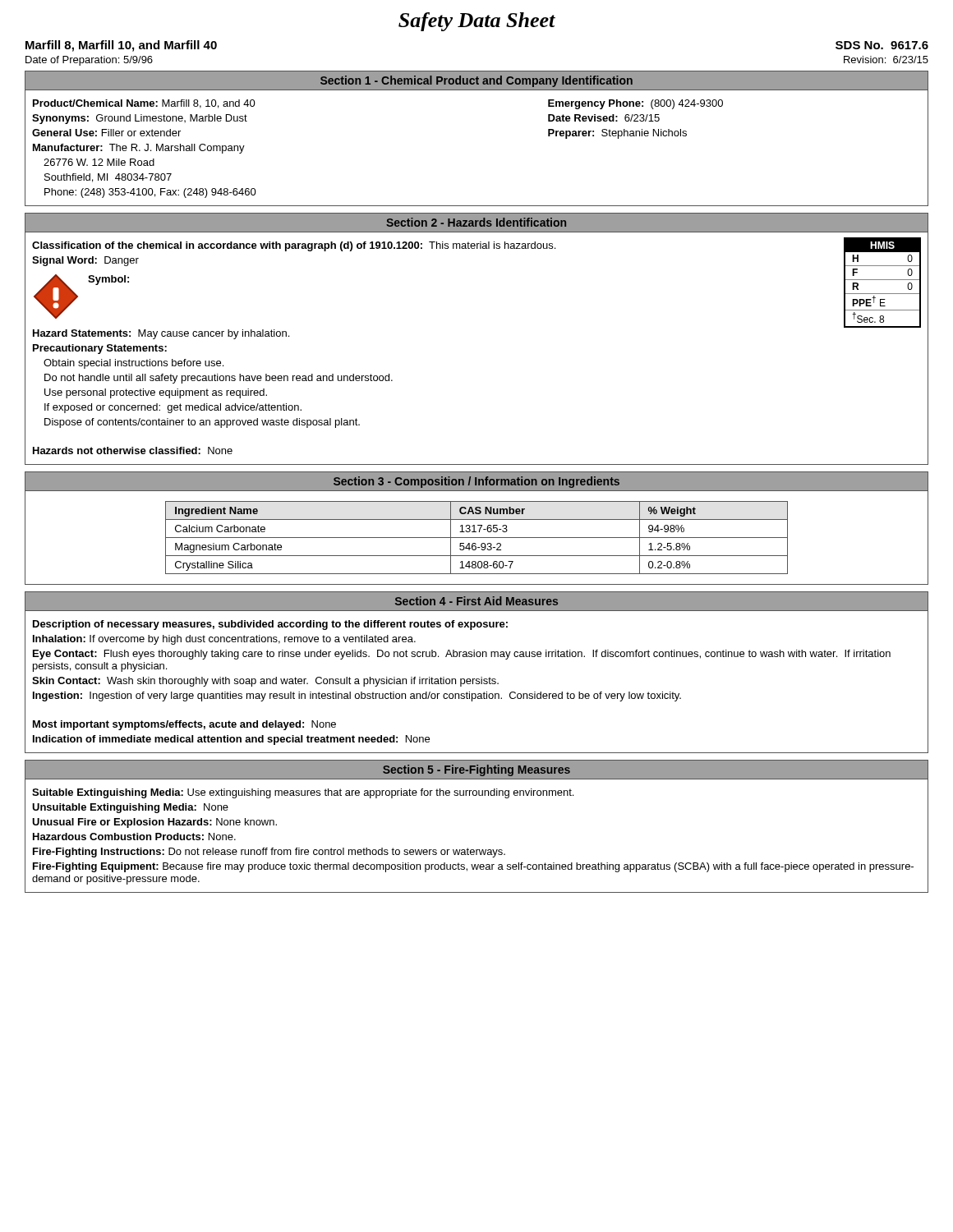This screenshot has width=953, height=1232.
Task: Find the text block starting "Section 1 - Chemical Product"
Action: point(476,81)
